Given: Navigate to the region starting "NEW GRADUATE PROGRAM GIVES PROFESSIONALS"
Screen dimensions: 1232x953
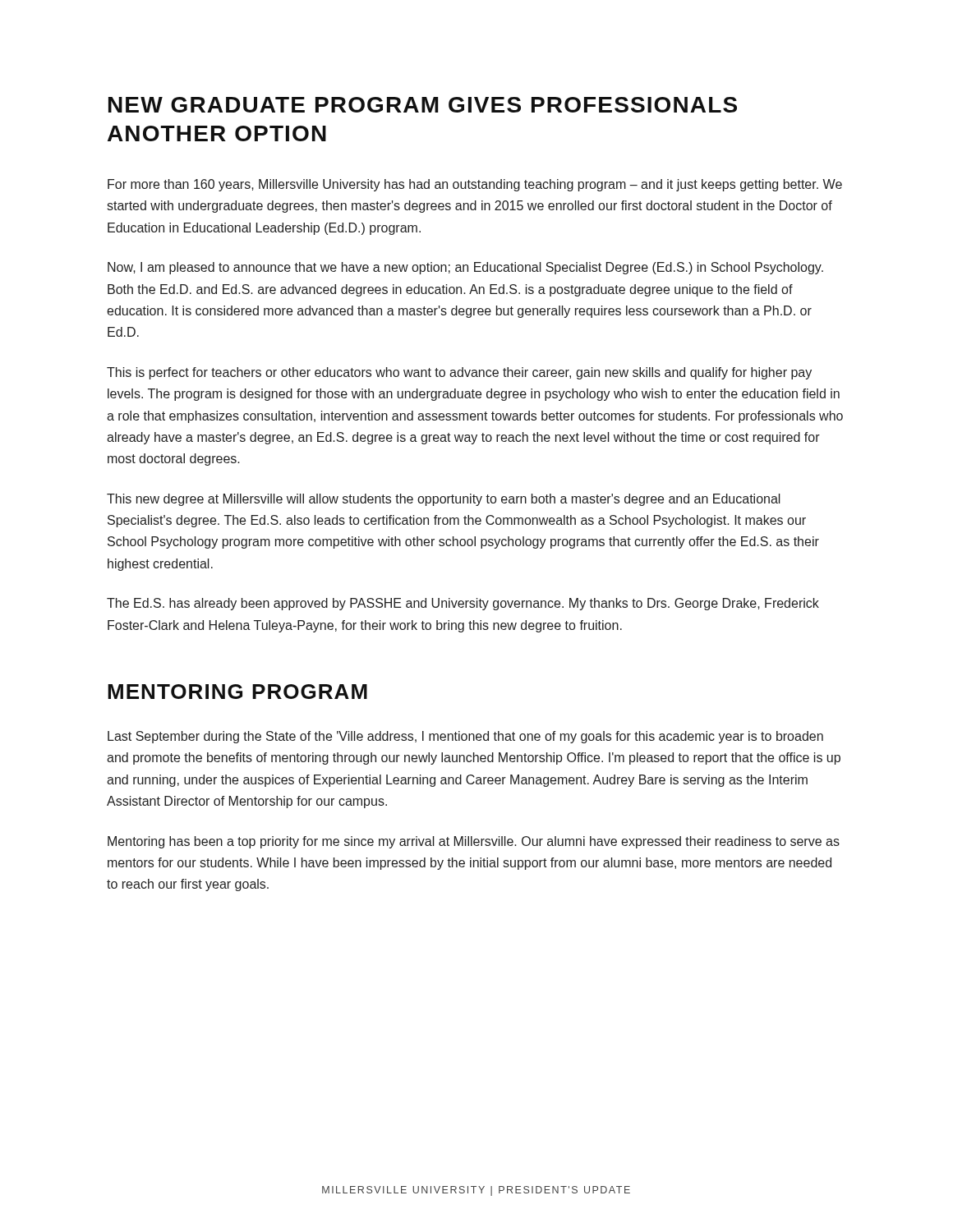Looking at the screenshot, I should point(423,119).
